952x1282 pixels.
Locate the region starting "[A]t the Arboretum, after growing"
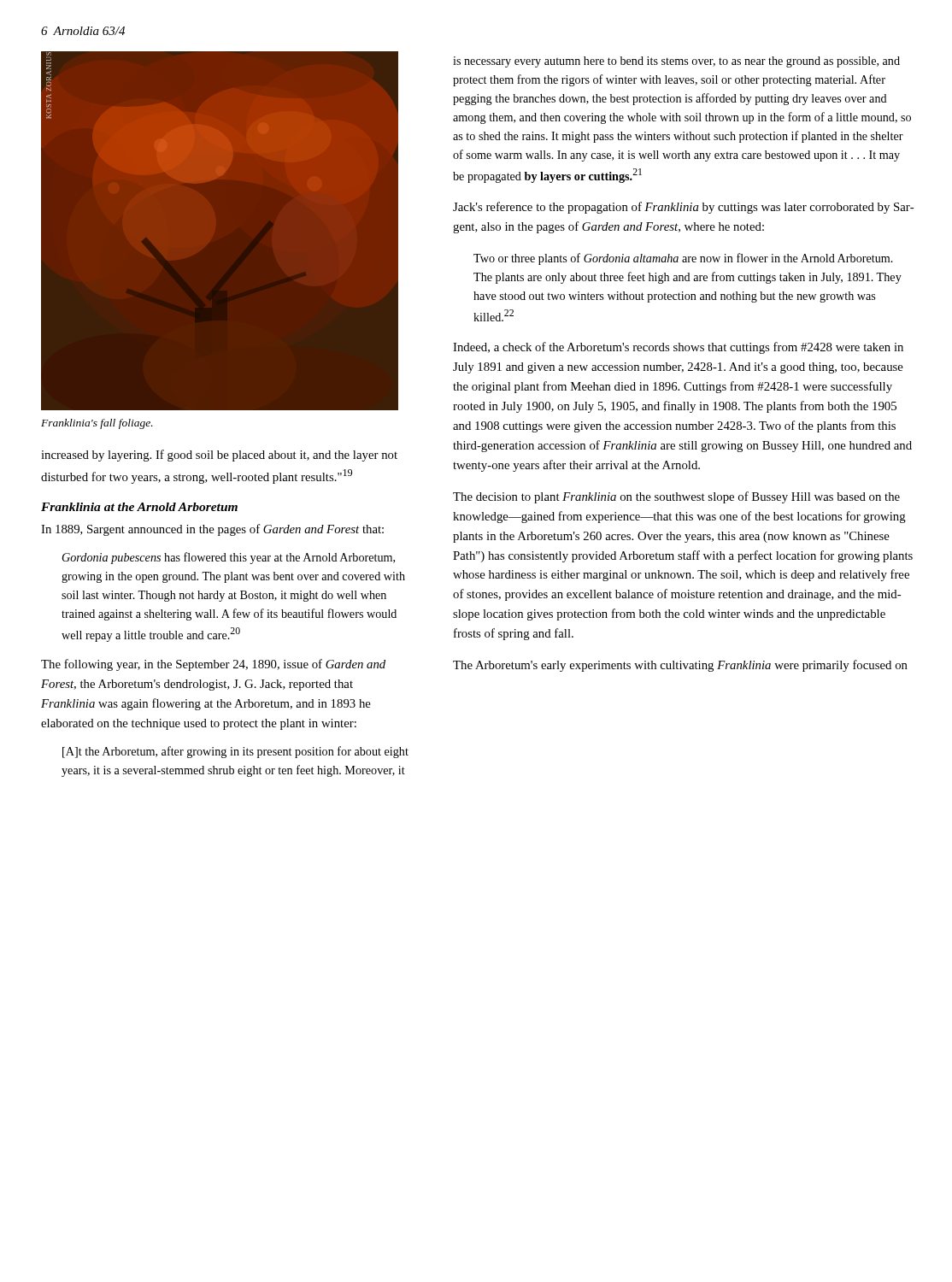[235, 761]
